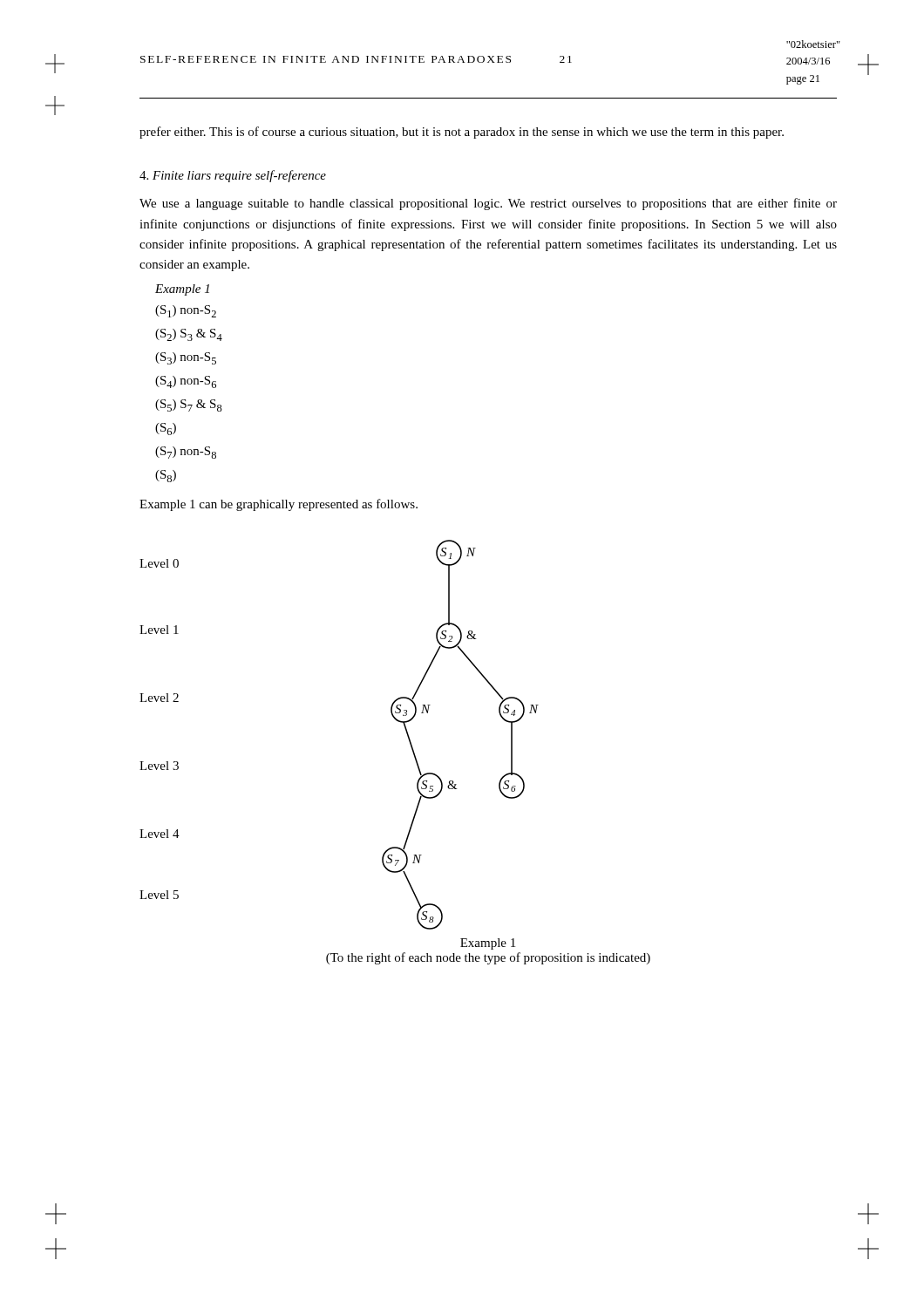This screenshot has height=1308, width=924.
Task: Select the flowchart
Action: coord(488,731)
